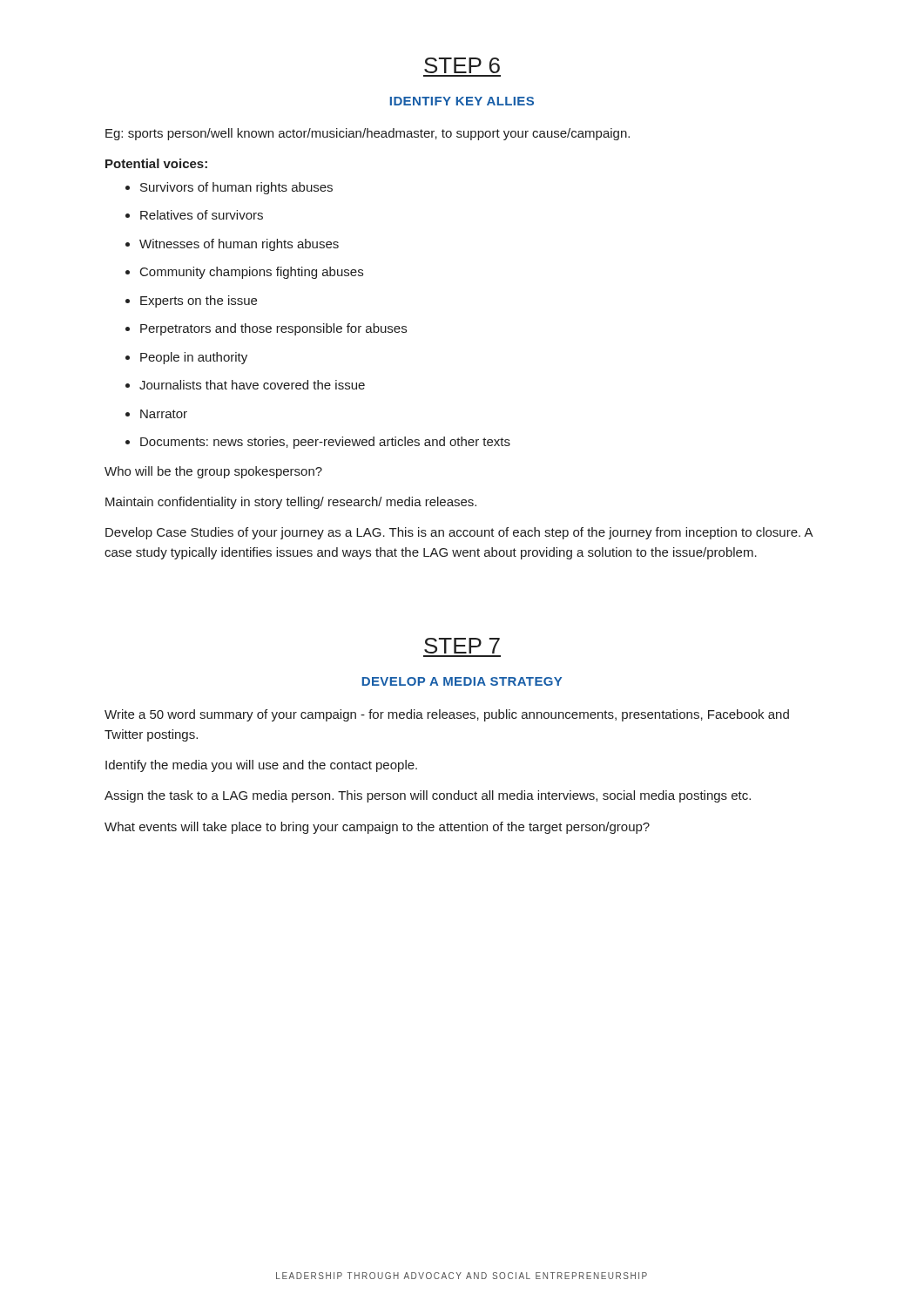Find "Relatives of survivors" on this page

202,215
